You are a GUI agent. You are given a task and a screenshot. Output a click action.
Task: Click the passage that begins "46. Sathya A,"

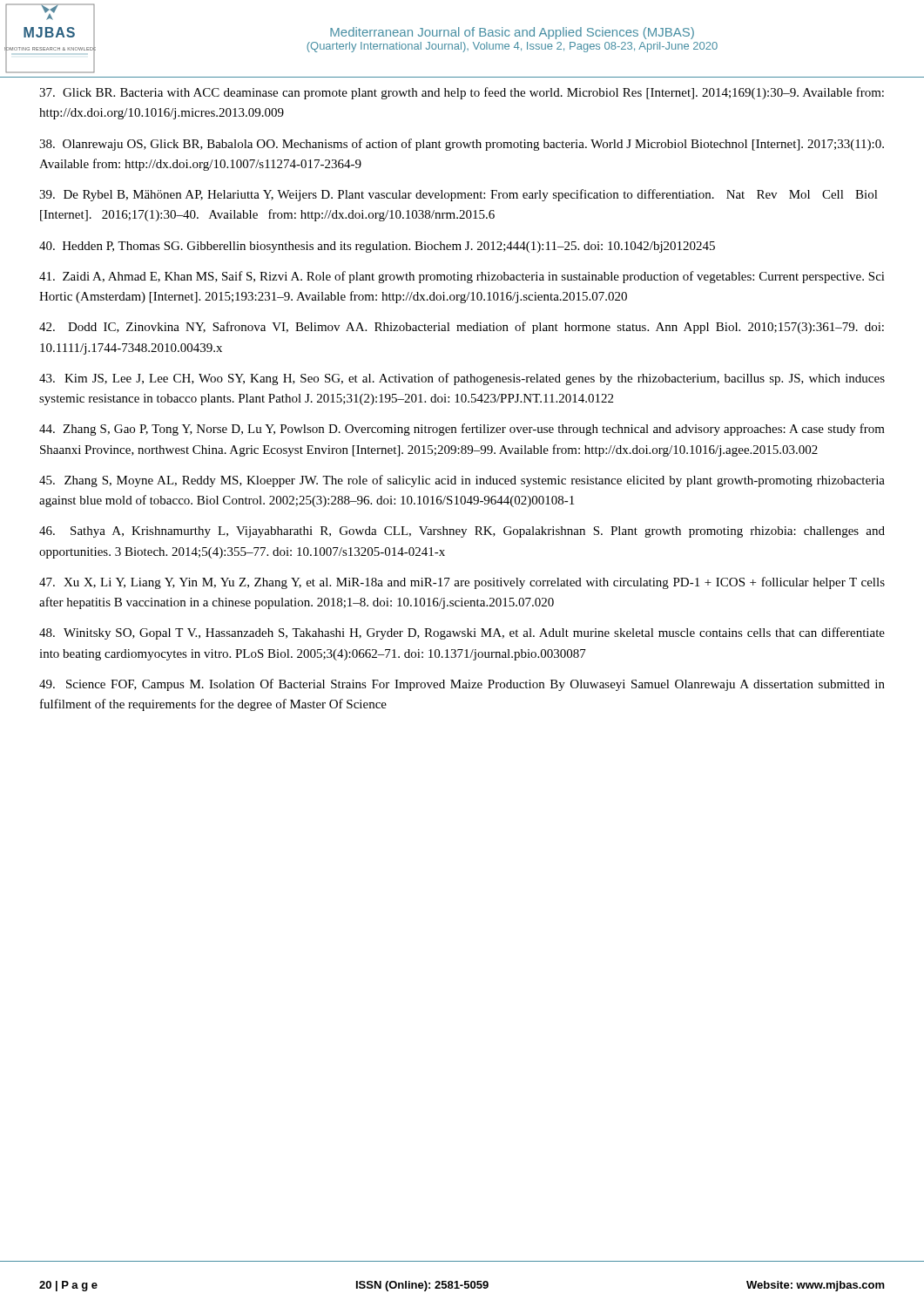462,541
